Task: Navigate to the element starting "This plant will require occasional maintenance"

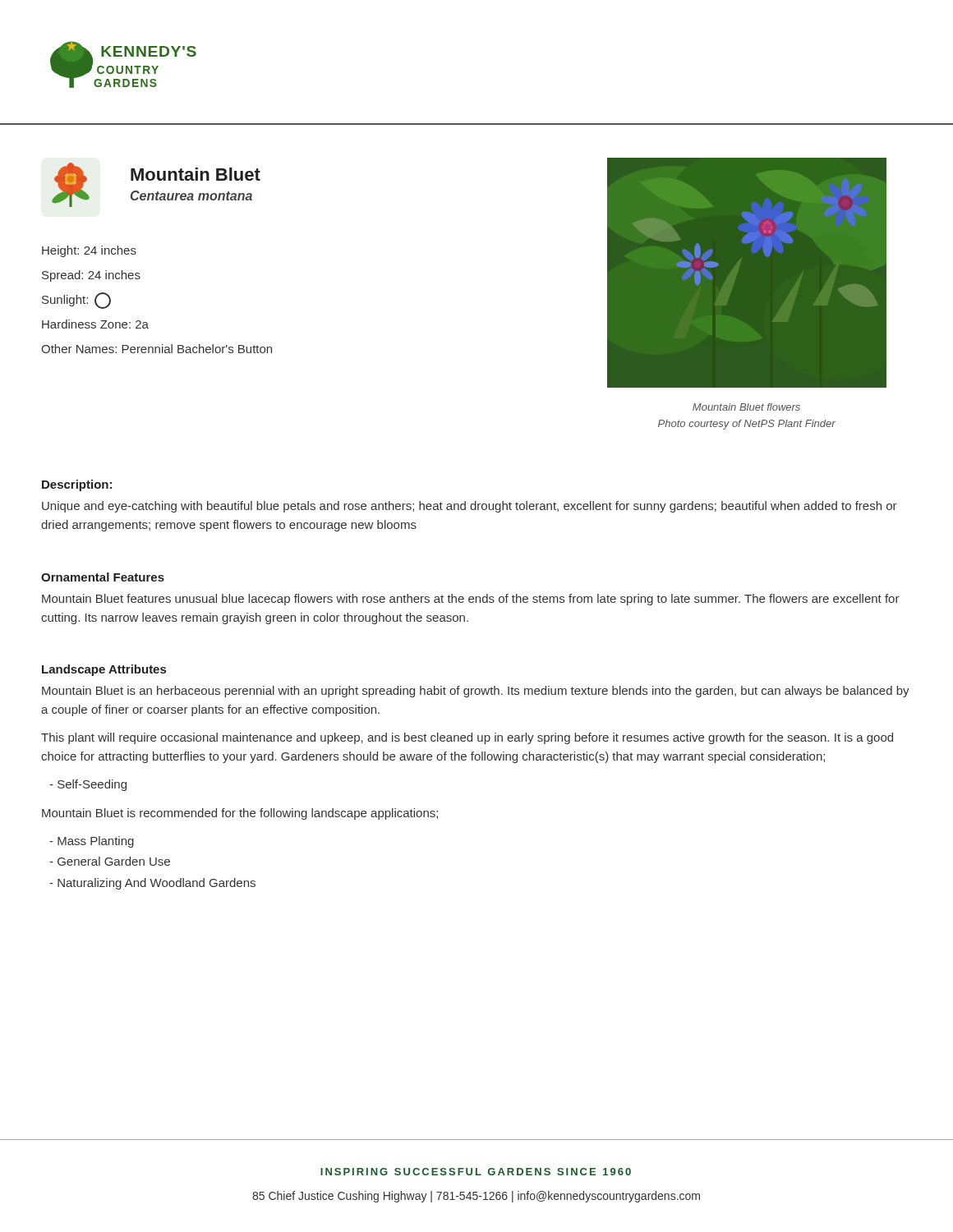Action: point(476,746)
